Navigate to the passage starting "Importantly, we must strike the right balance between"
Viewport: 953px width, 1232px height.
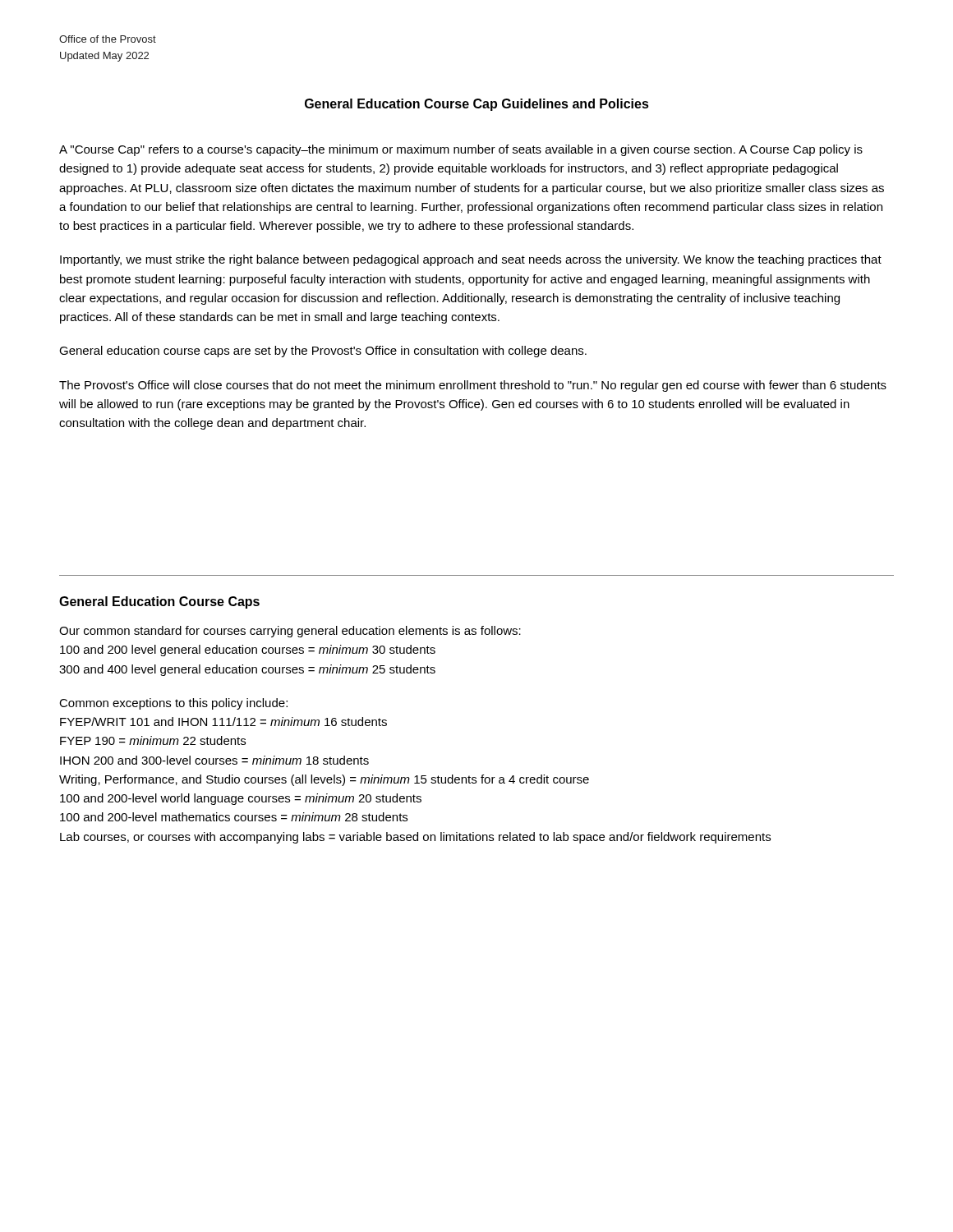point(470,288)
